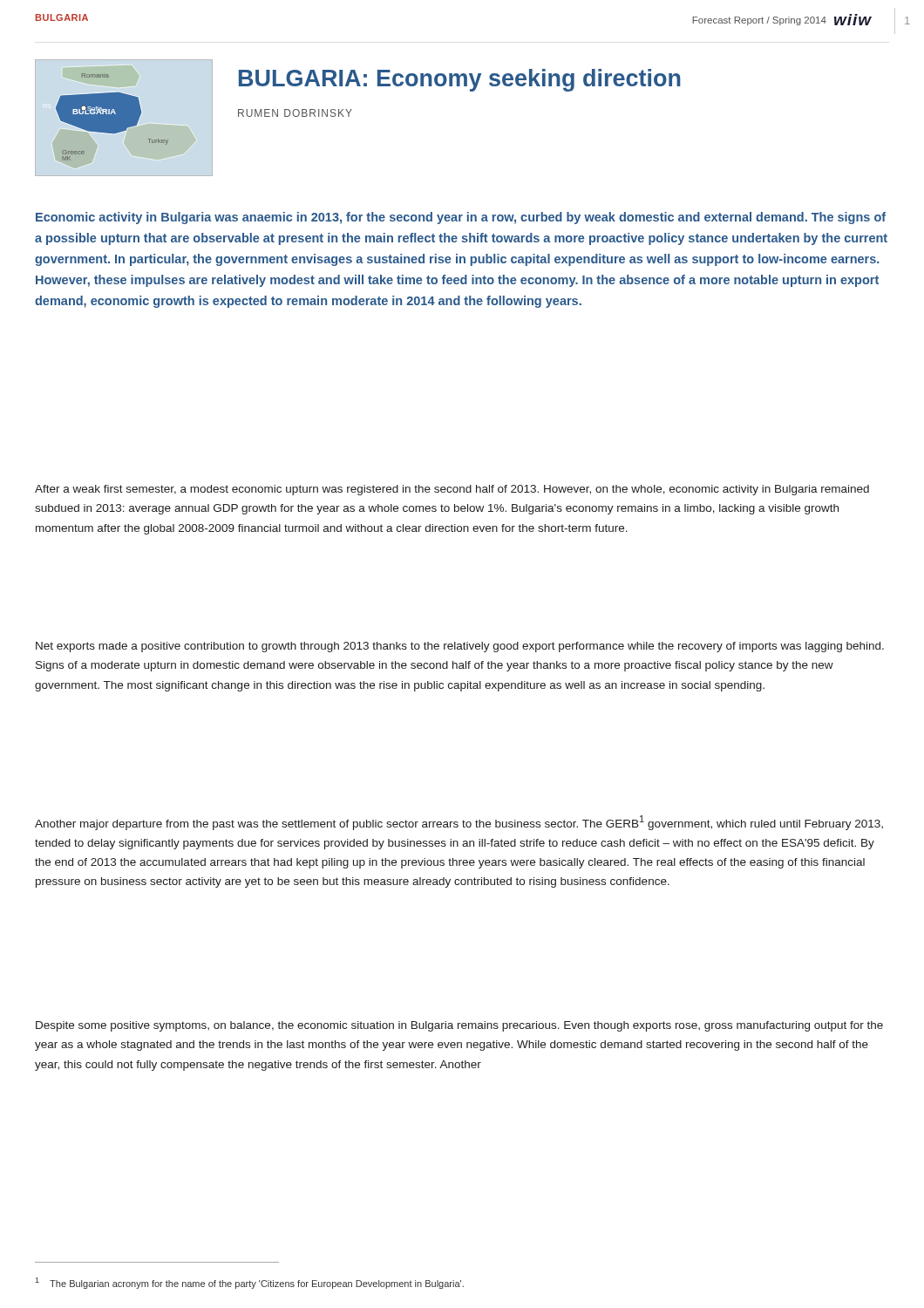Click the passage that begins "After a weak"

click(x=462, y=509)
